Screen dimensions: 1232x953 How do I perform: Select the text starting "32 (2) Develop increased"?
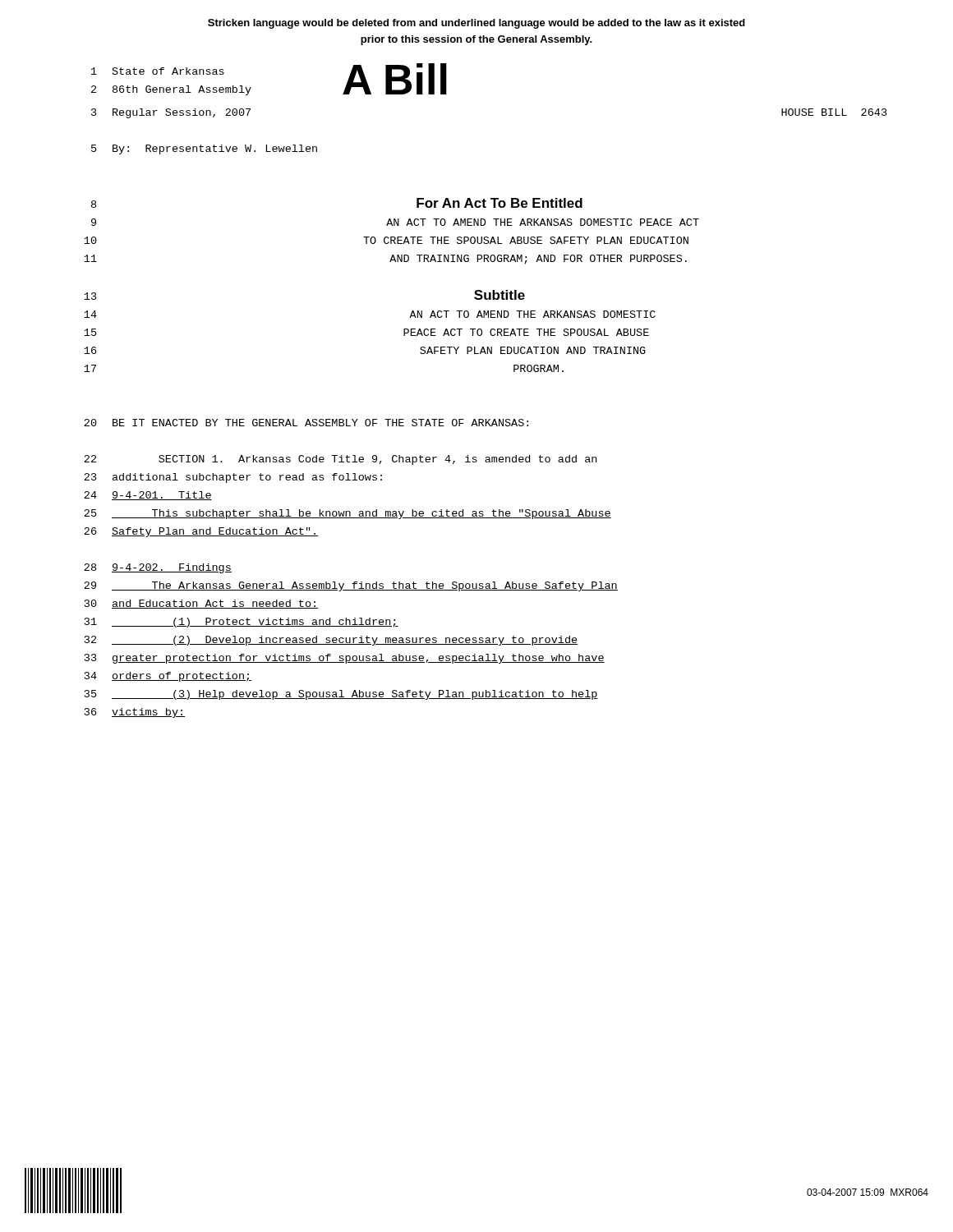pyautogui.click(x=476, y=641)
